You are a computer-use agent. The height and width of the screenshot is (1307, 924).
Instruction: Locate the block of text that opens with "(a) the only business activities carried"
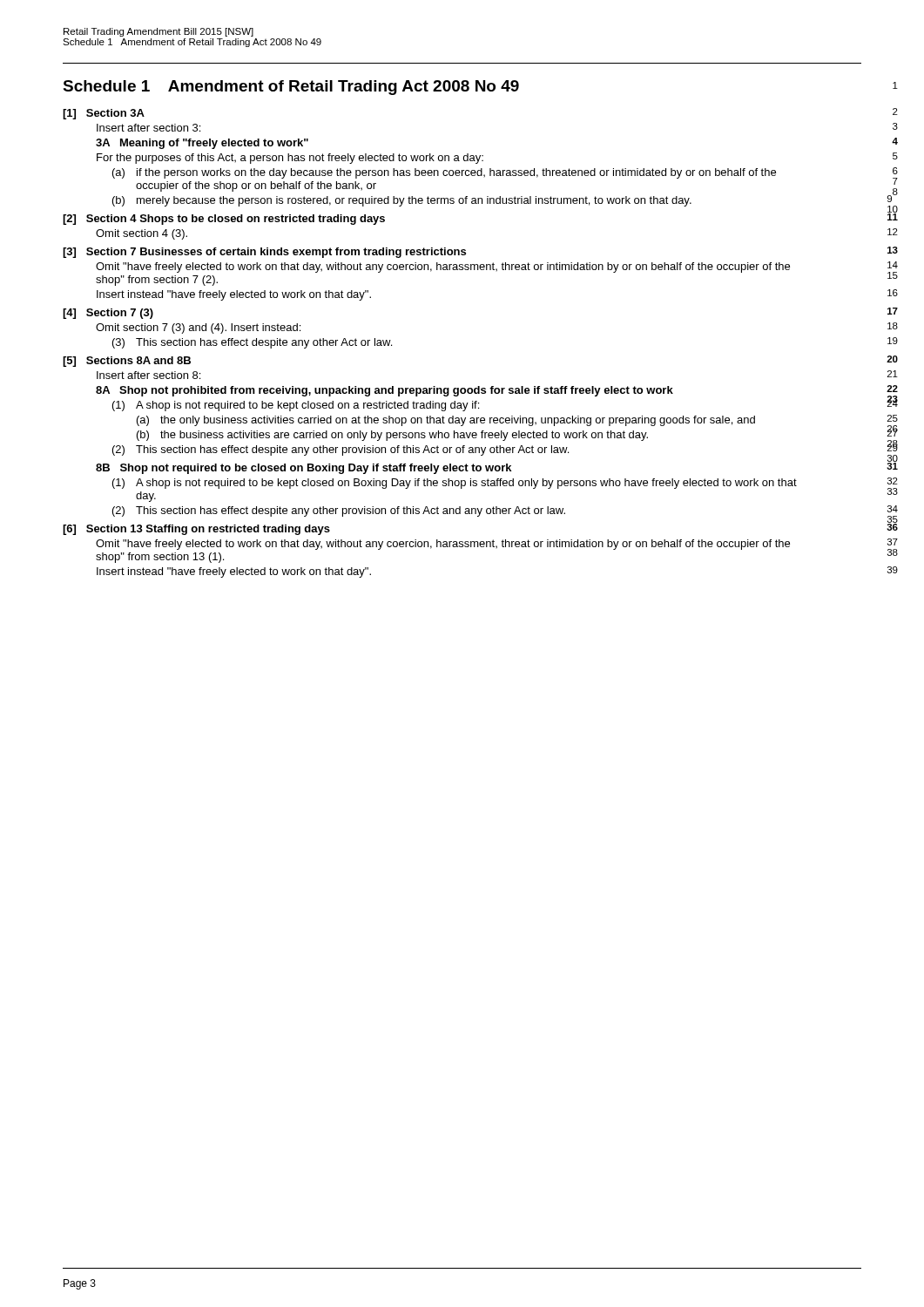pyautogui.click(x=478, y=420)
